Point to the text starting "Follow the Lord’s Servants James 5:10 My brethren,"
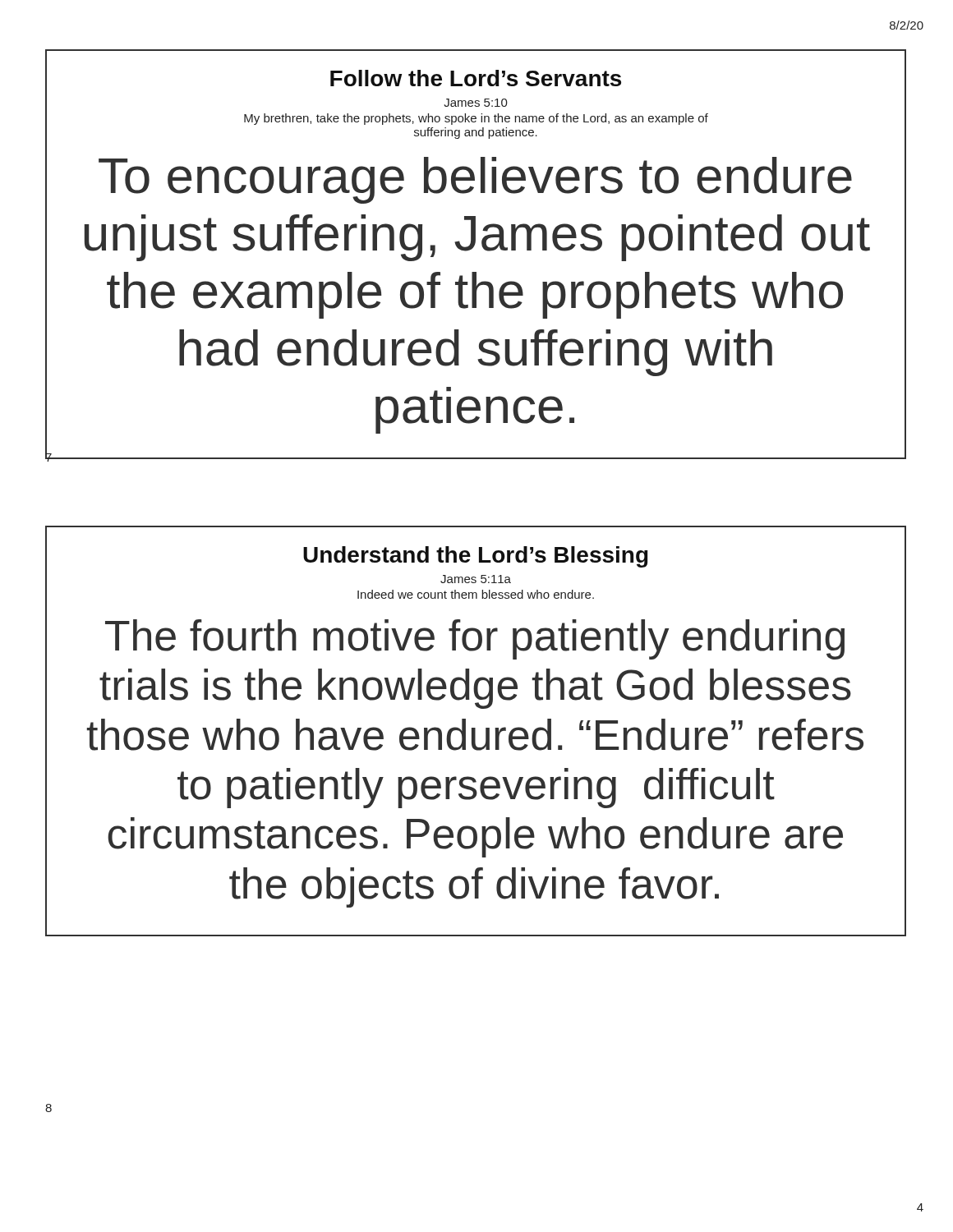 (476, 250)
